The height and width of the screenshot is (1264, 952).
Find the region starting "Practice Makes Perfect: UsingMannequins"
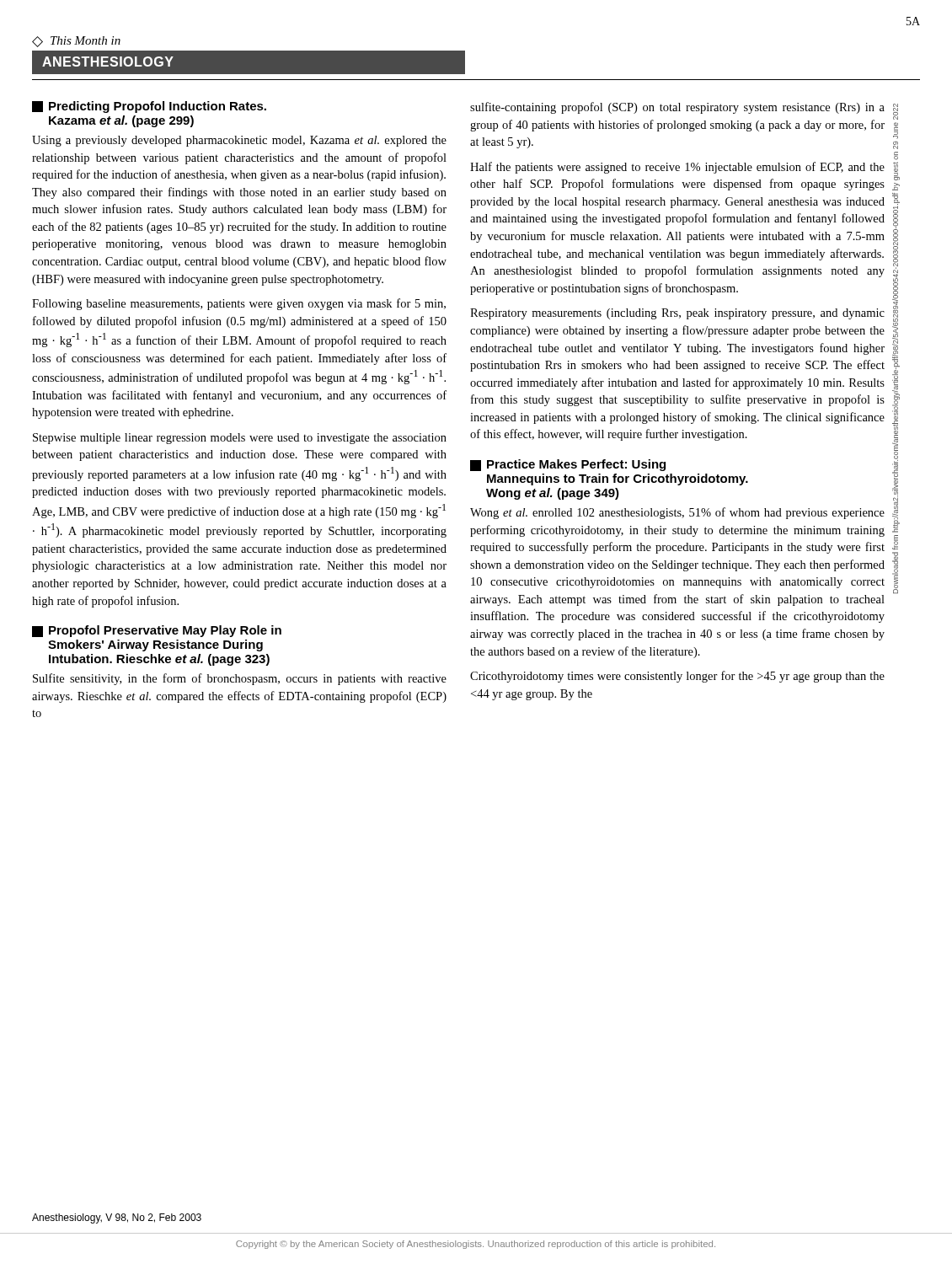[677, 478]
